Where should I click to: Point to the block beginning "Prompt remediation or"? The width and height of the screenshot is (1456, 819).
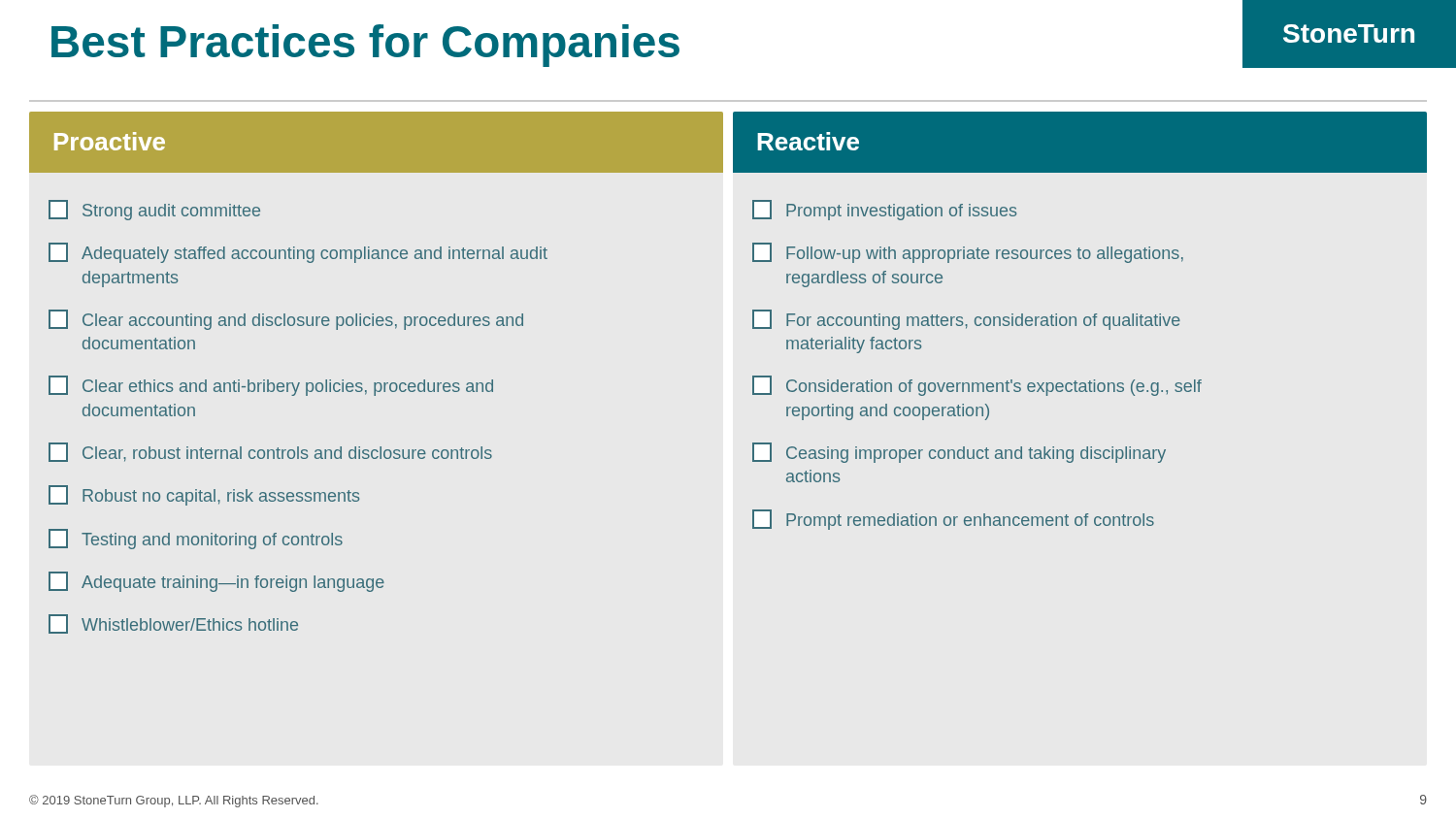[953, 520]
